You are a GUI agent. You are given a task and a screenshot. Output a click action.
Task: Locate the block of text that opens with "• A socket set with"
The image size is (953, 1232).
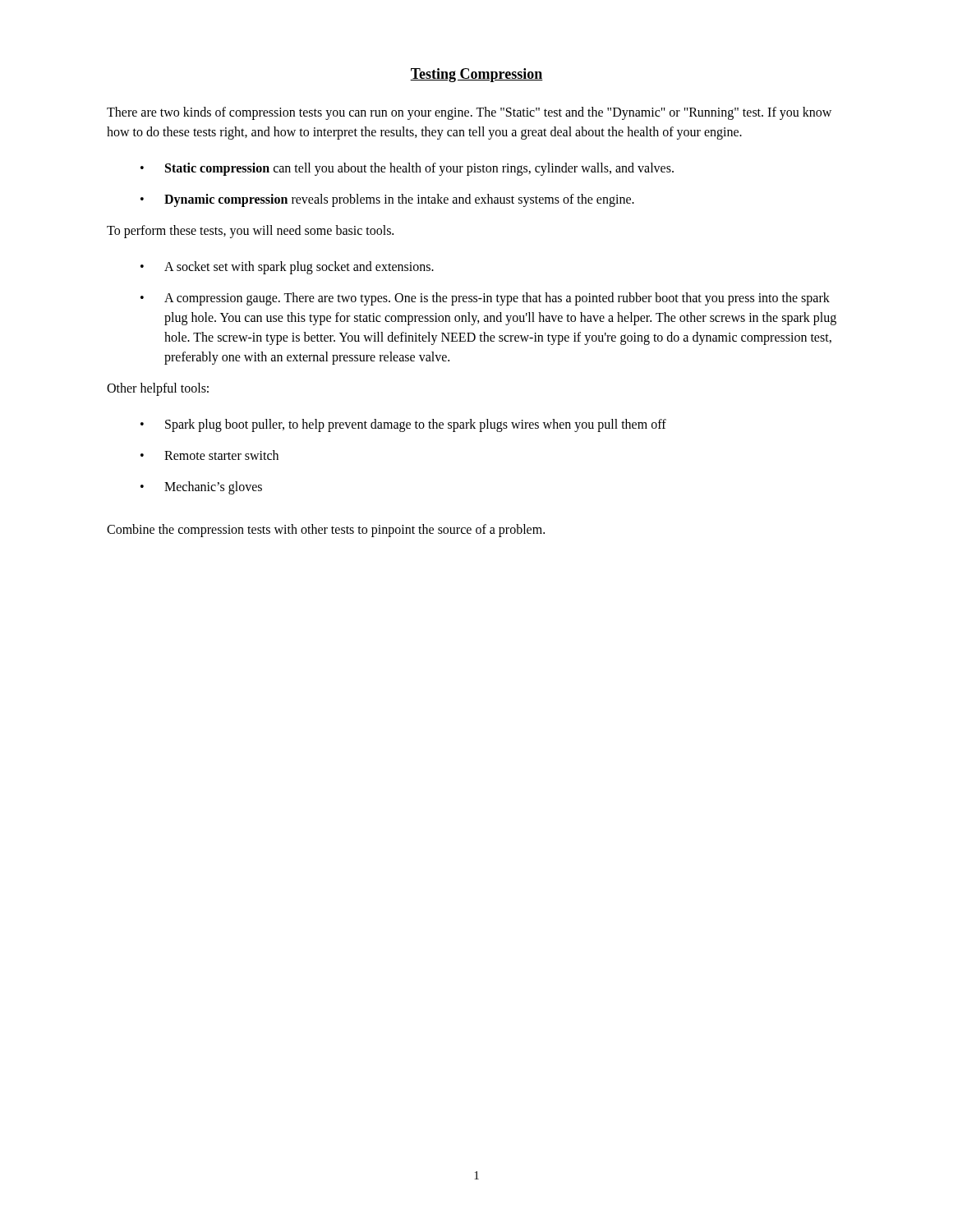[287, 268]
